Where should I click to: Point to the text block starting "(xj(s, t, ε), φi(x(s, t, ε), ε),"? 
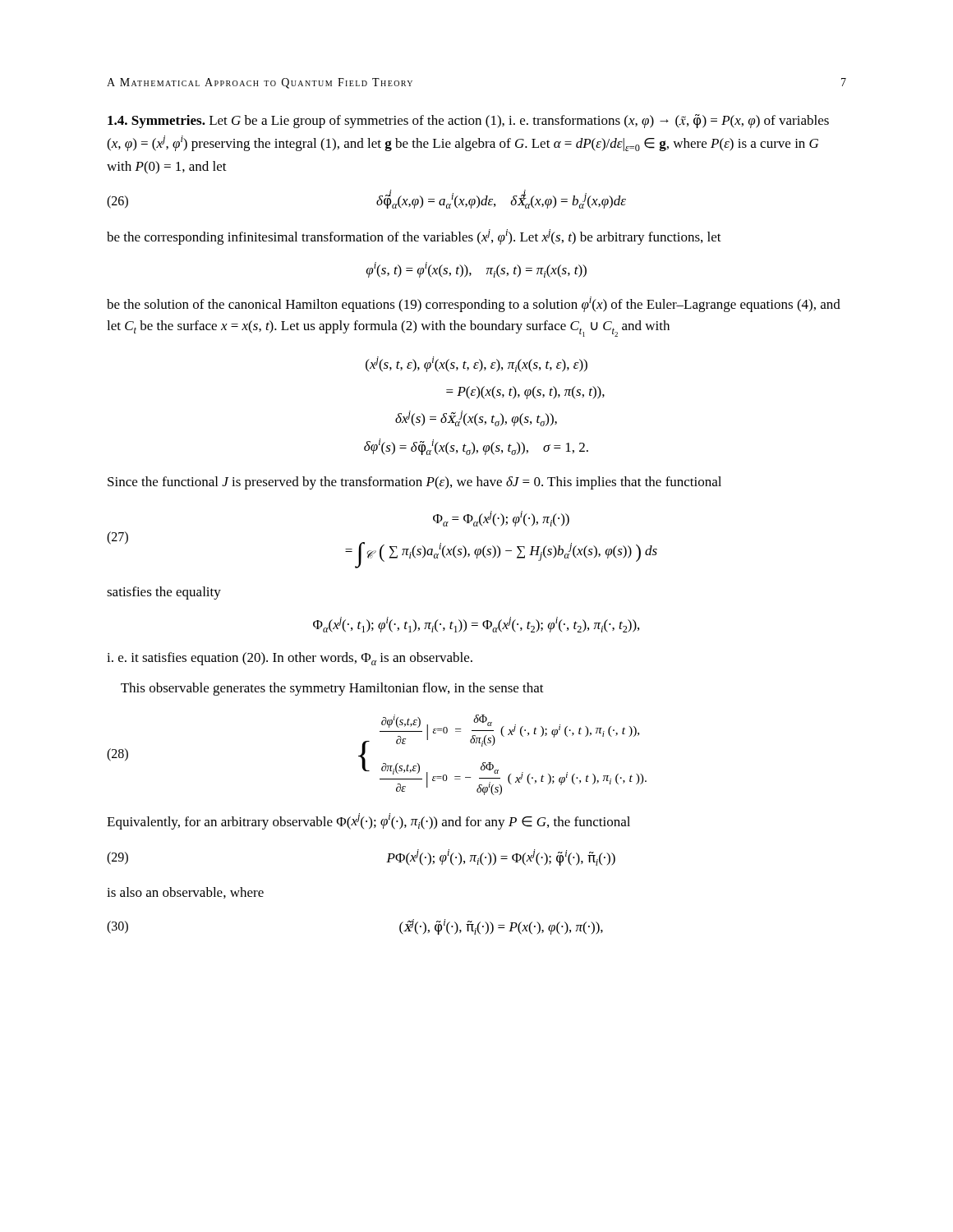pyautogui.click(x=476, y=406)
